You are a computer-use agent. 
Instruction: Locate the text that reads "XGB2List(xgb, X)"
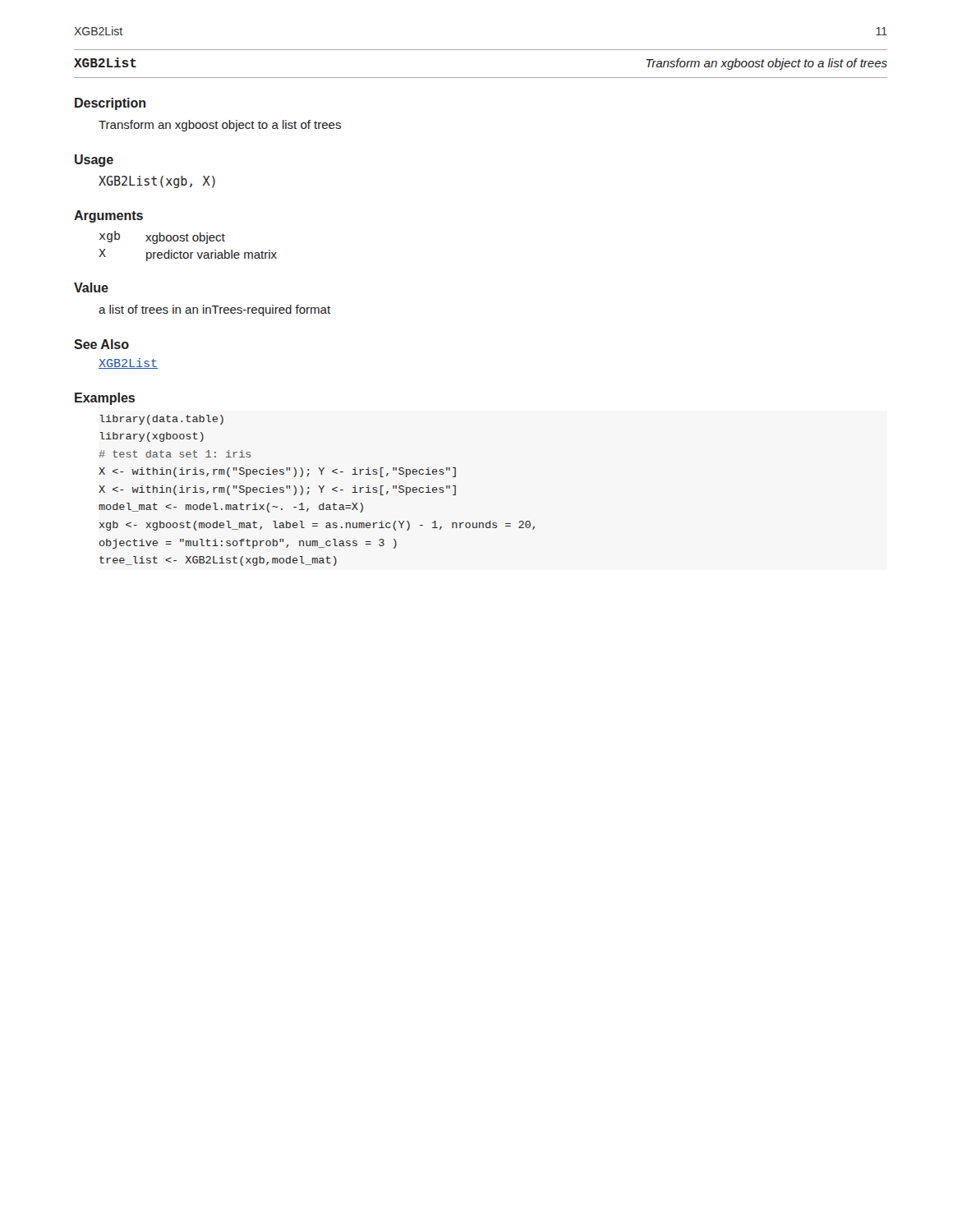[158, 181]
